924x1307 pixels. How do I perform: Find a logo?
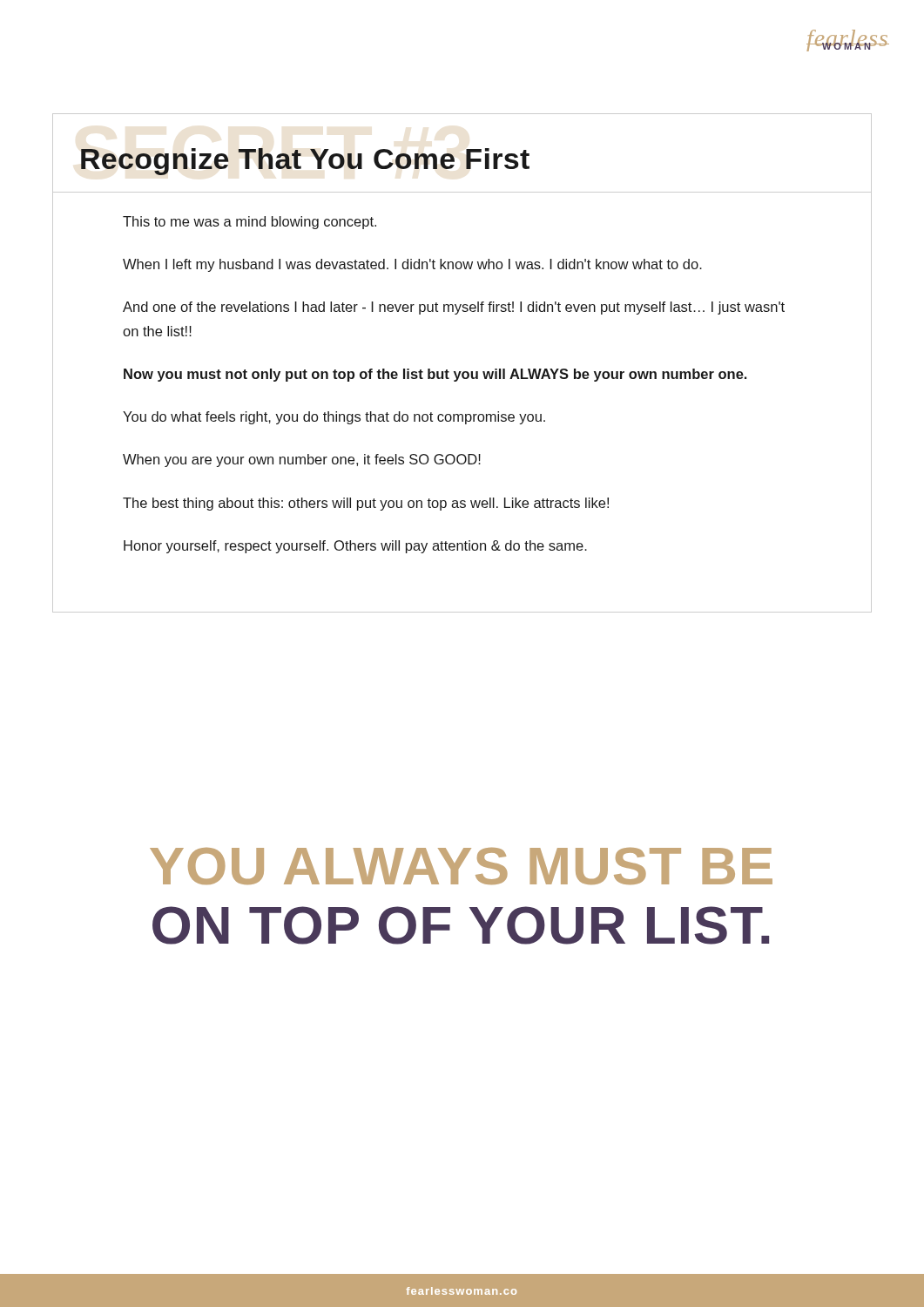(848, 39)
